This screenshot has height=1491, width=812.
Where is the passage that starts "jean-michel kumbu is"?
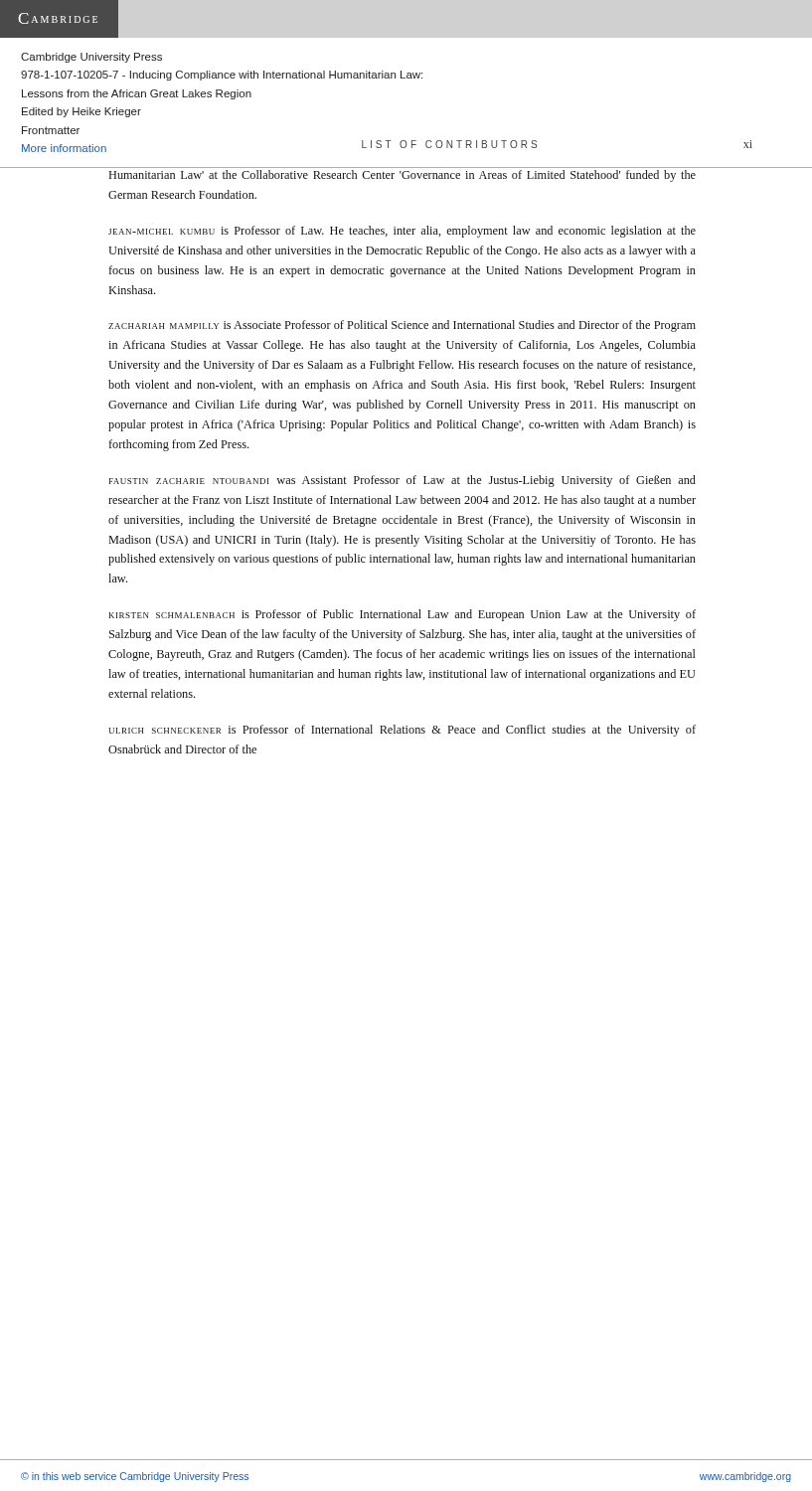(x=402, y=260)
